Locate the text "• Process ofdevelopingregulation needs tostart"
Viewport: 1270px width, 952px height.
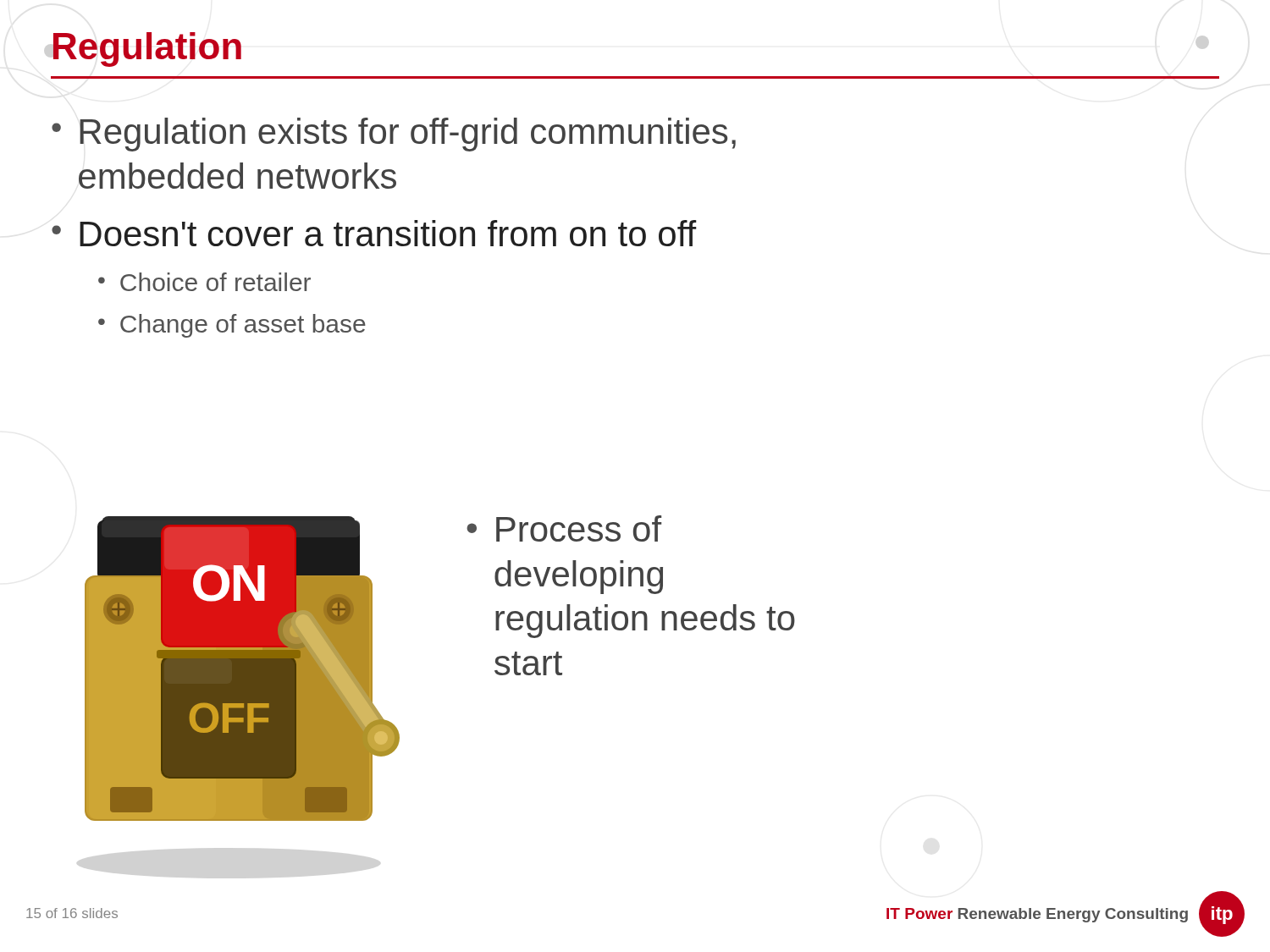coord(631,597)
